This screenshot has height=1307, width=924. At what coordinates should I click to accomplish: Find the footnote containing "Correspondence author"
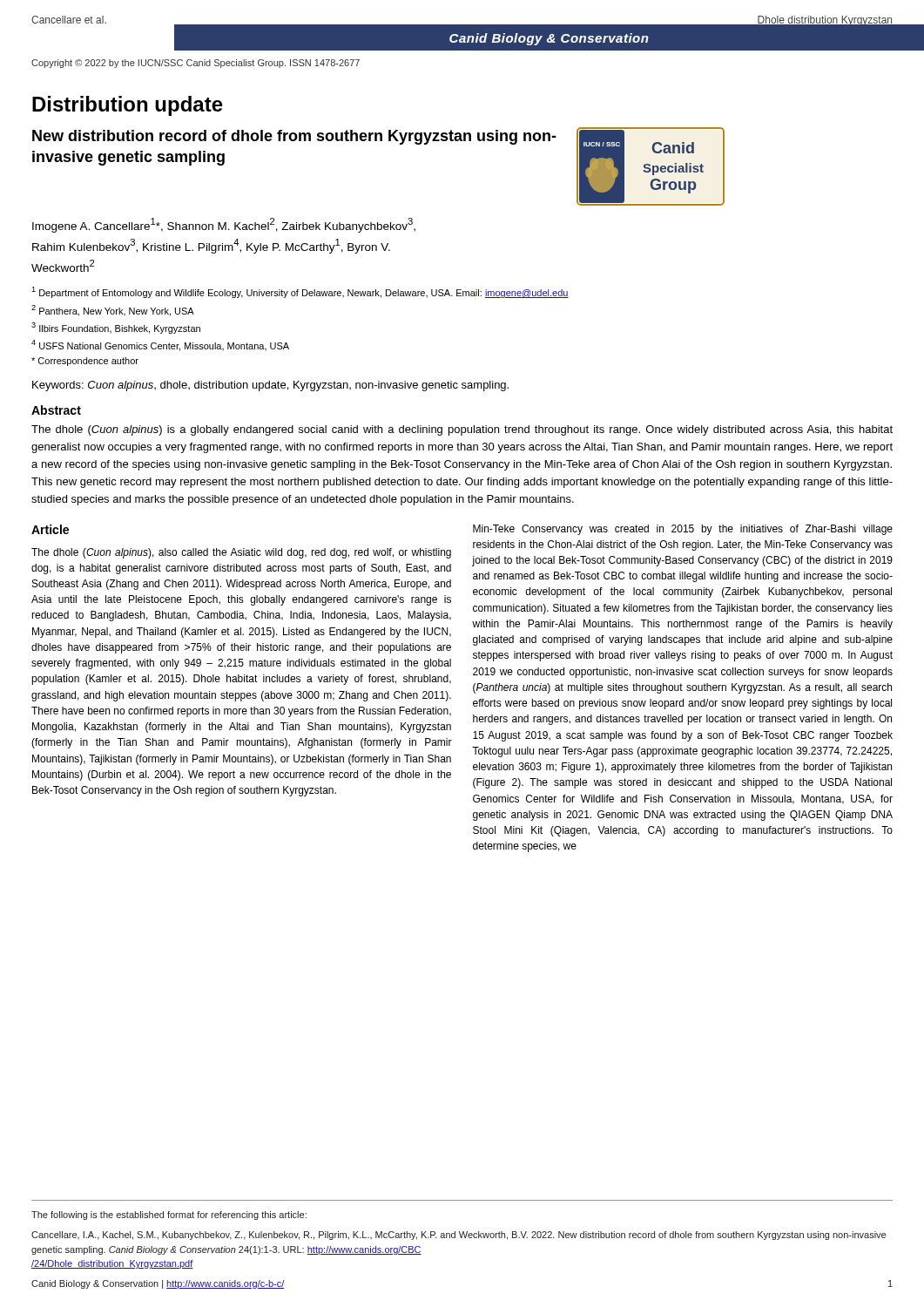click(85, 361)
